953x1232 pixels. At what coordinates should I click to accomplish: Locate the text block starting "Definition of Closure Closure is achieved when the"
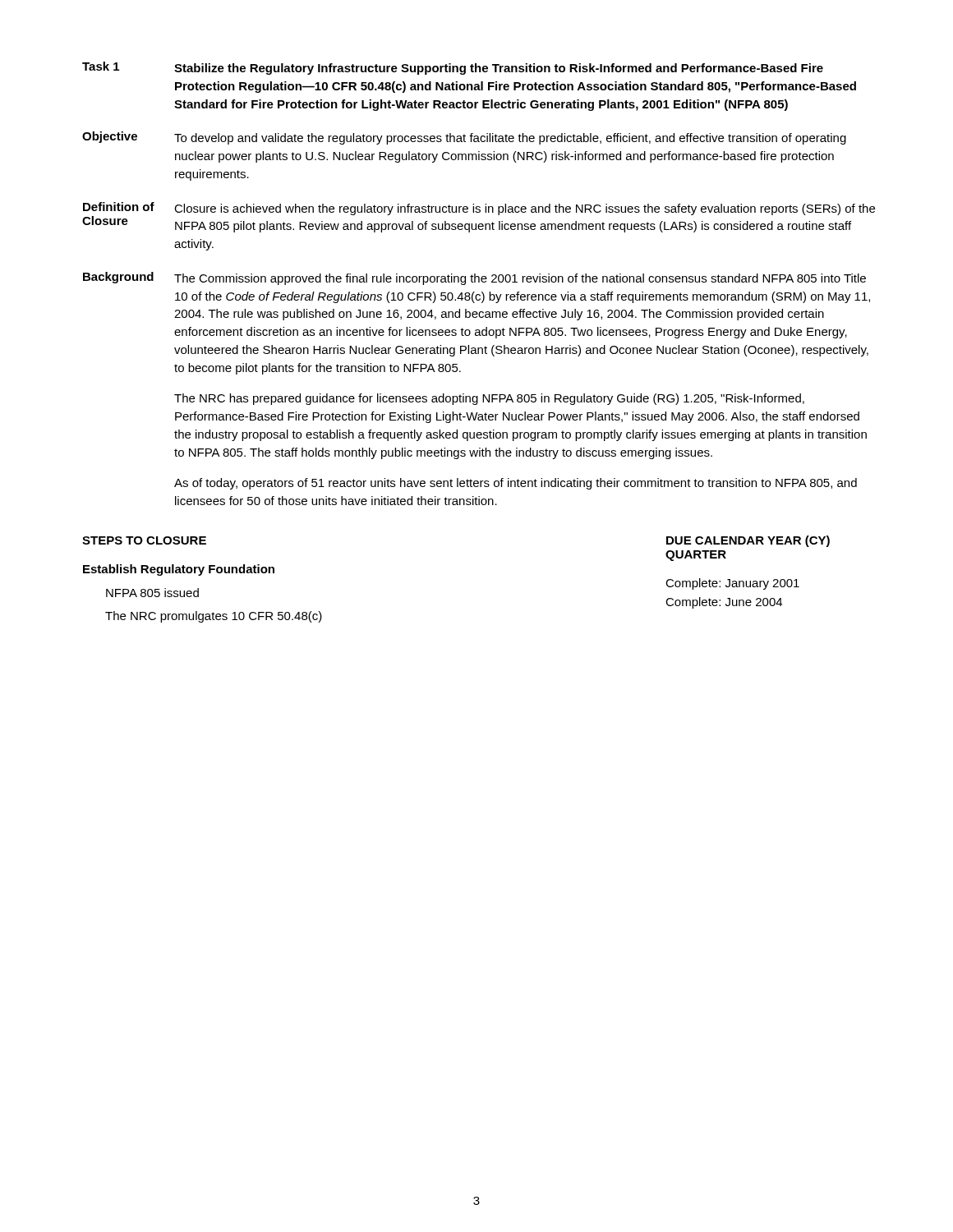click(x=481, y=226)
